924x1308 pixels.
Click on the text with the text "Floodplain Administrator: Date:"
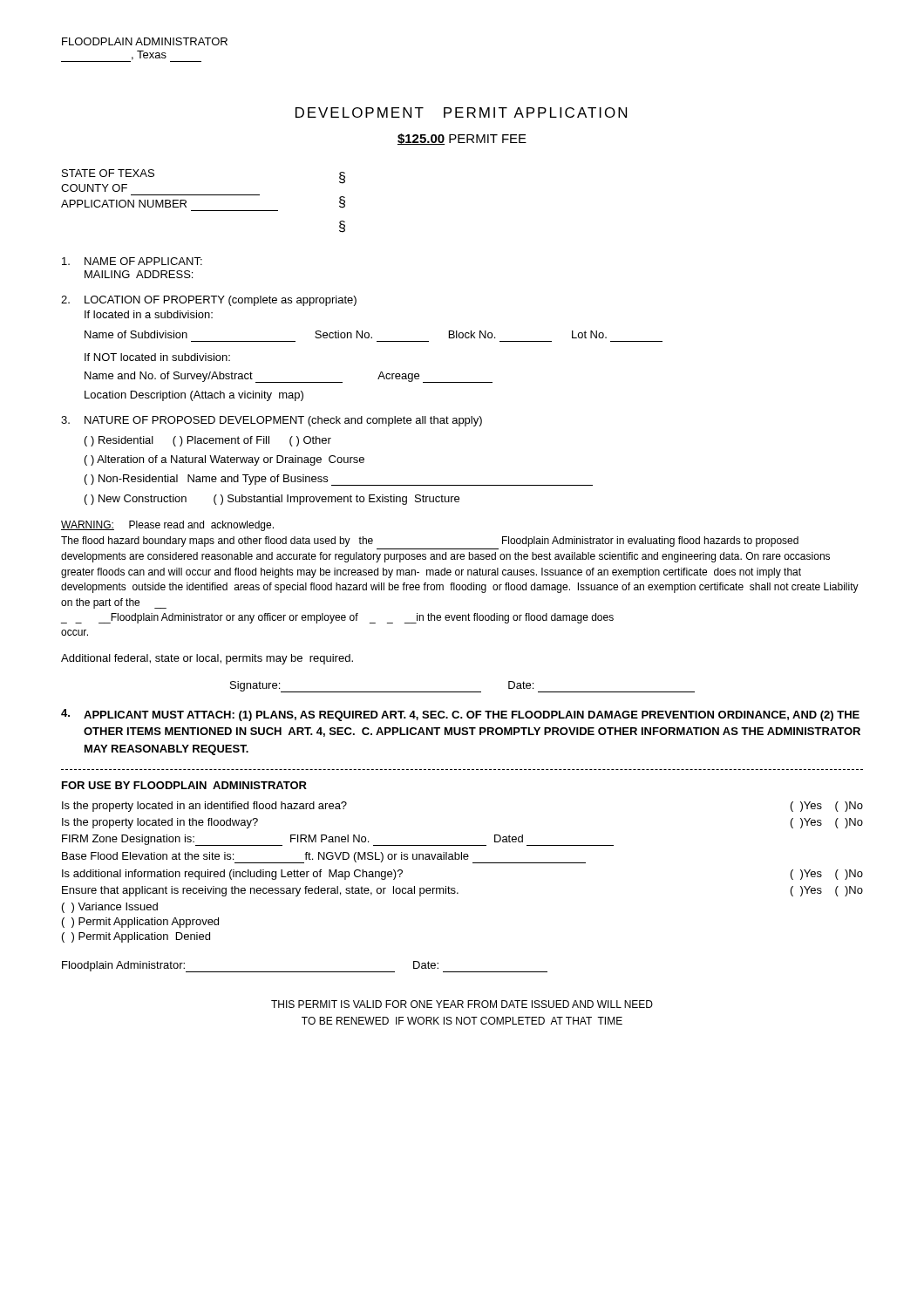304,966
